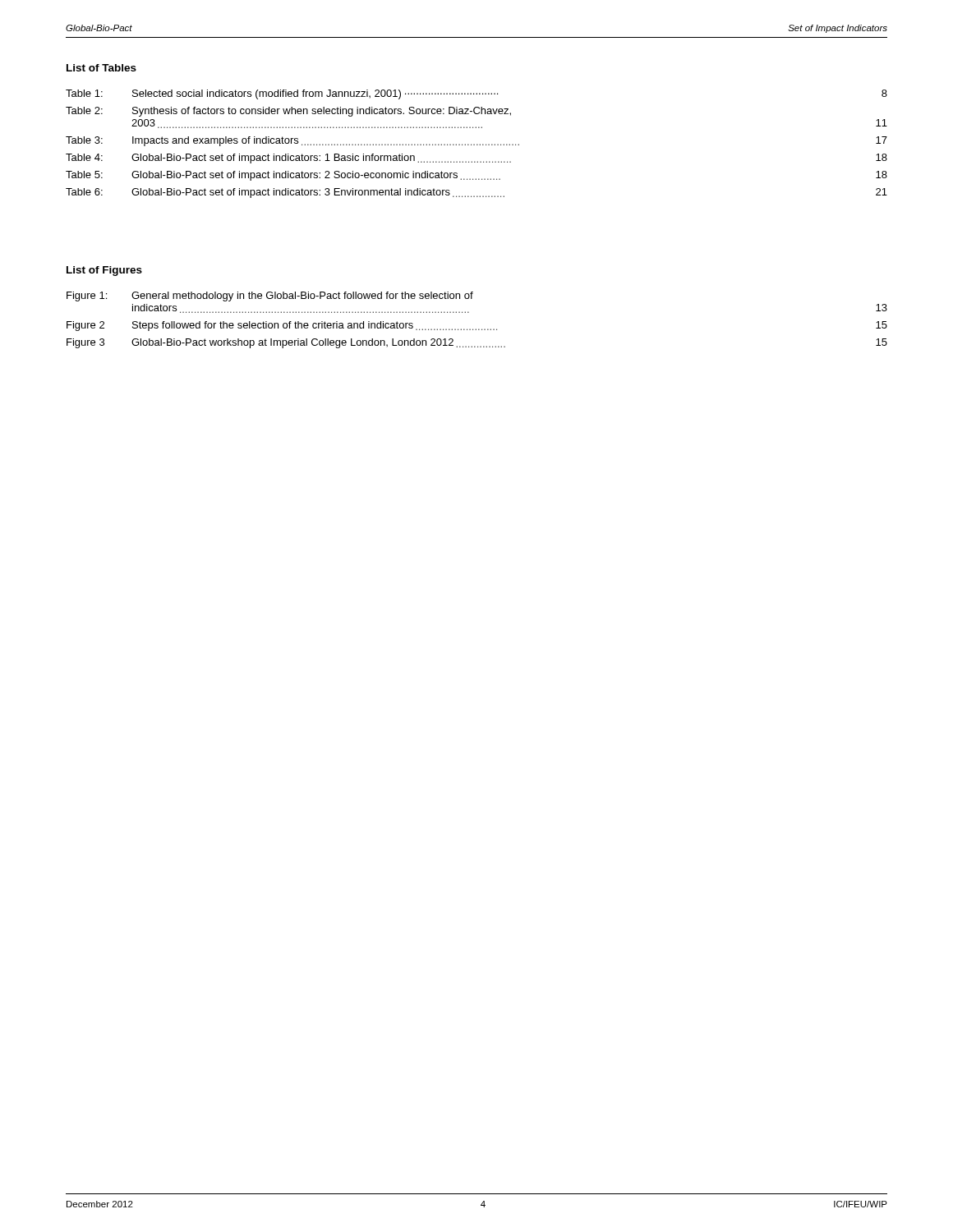Locate the block of text that opens with "Table 5: Global-Bio-Pact set of impact"
953x1232 pixels.
click(x=476, y=175)
